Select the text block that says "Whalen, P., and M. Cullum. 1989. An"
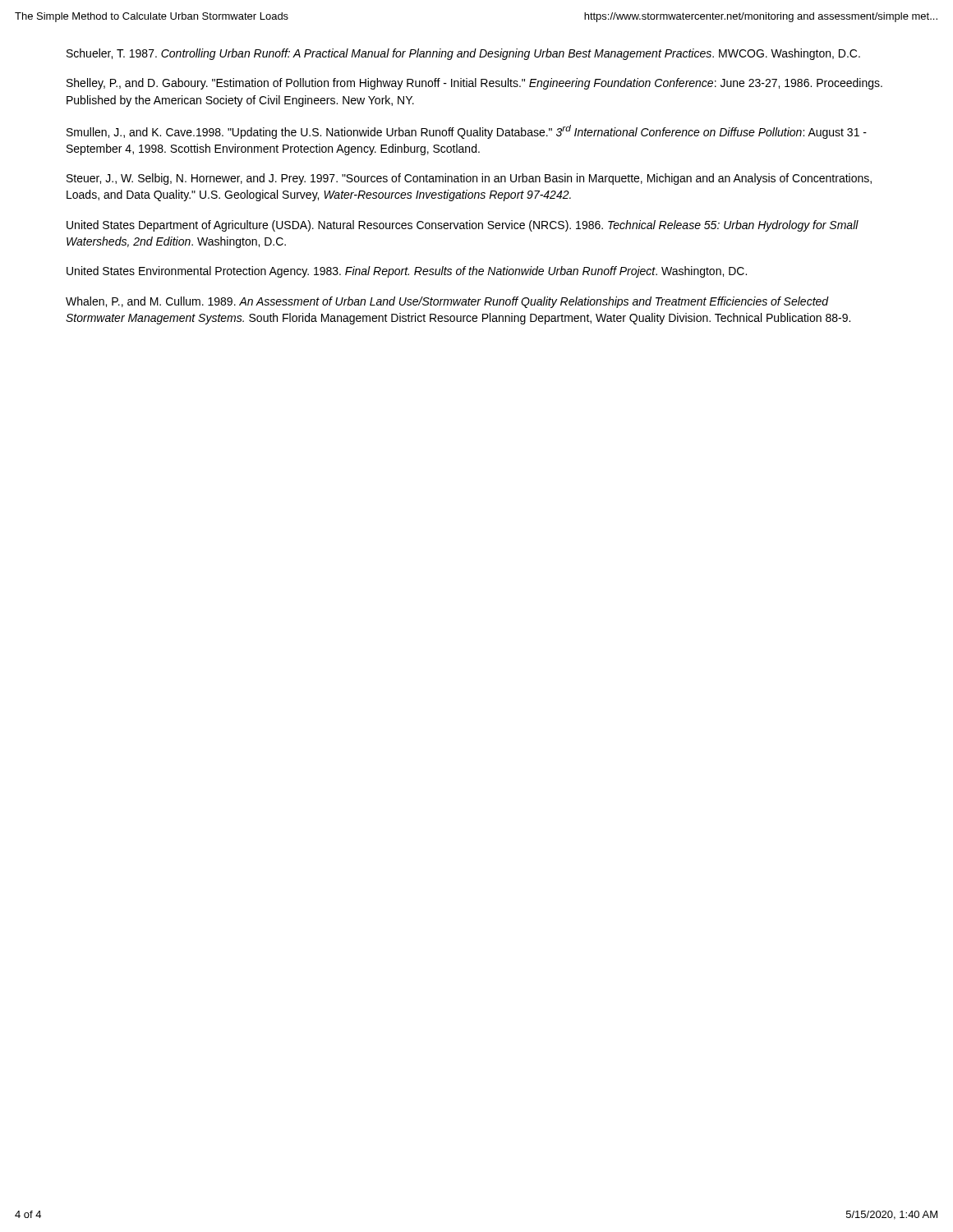This screenshot has height=1232, width=953. click(459, 309)
